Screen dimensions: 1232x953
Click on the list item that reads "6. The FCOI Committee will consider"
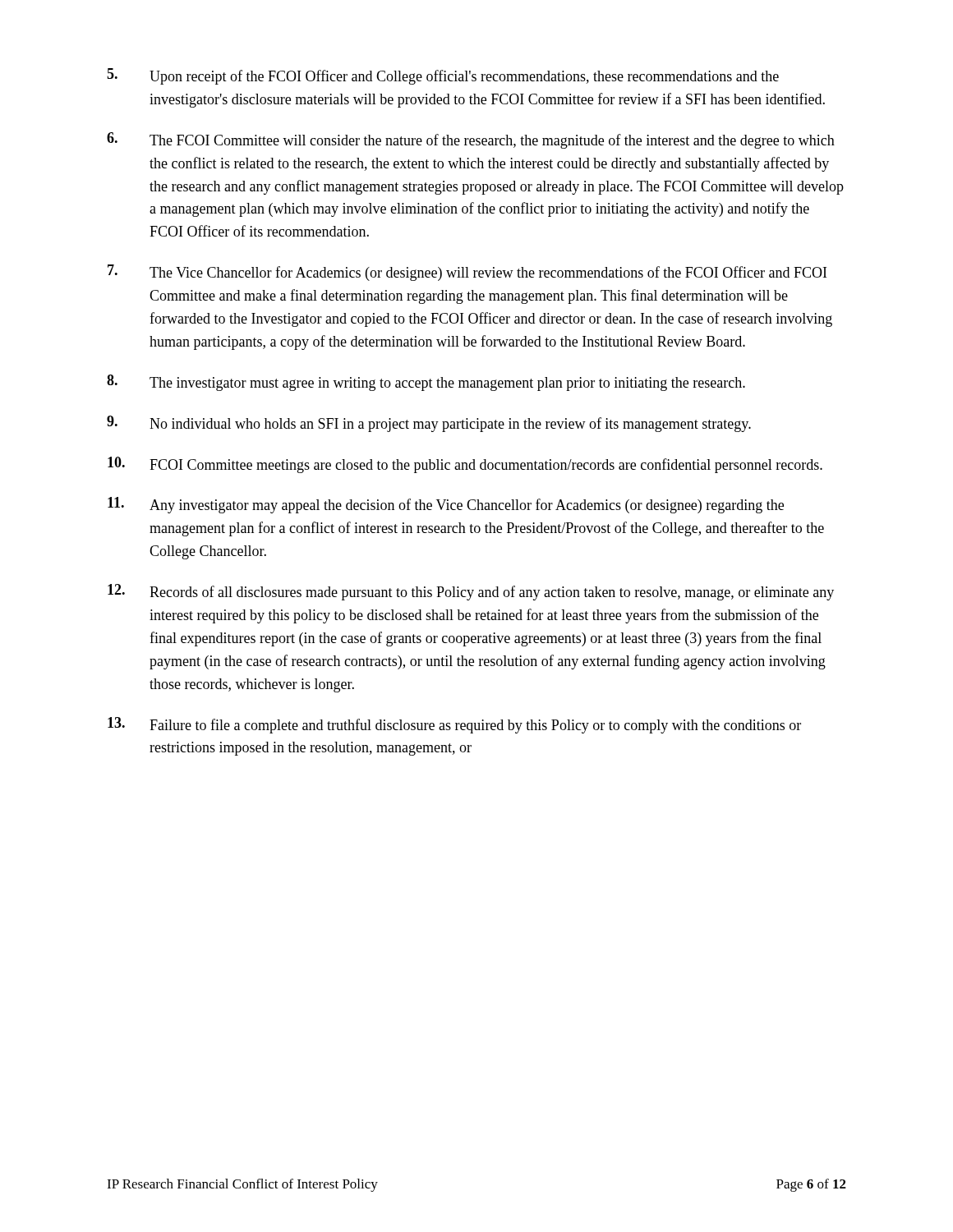point(476,187)
